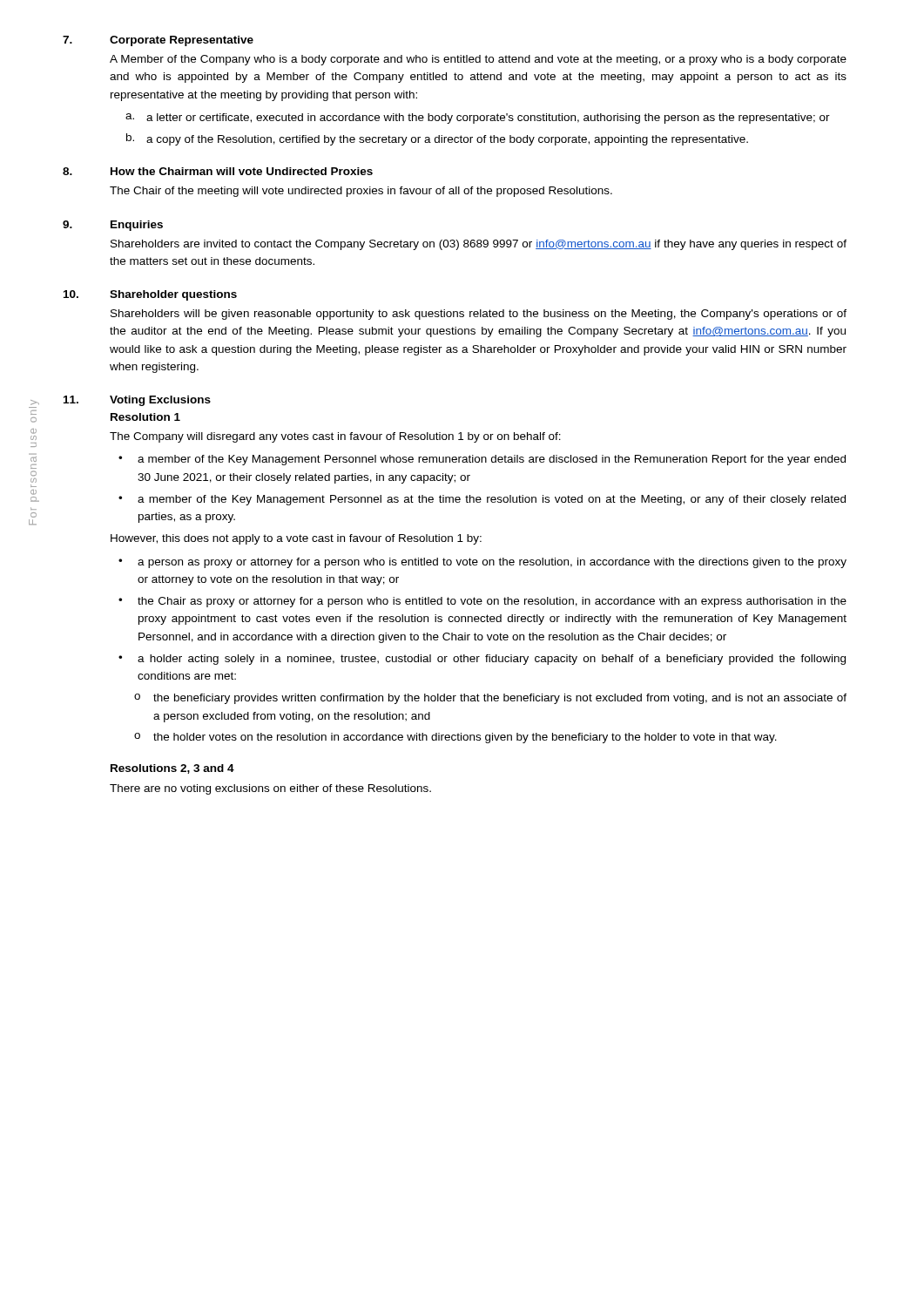Point to the block starting "a. a letter or certificate, executed in"

(486, 118)
